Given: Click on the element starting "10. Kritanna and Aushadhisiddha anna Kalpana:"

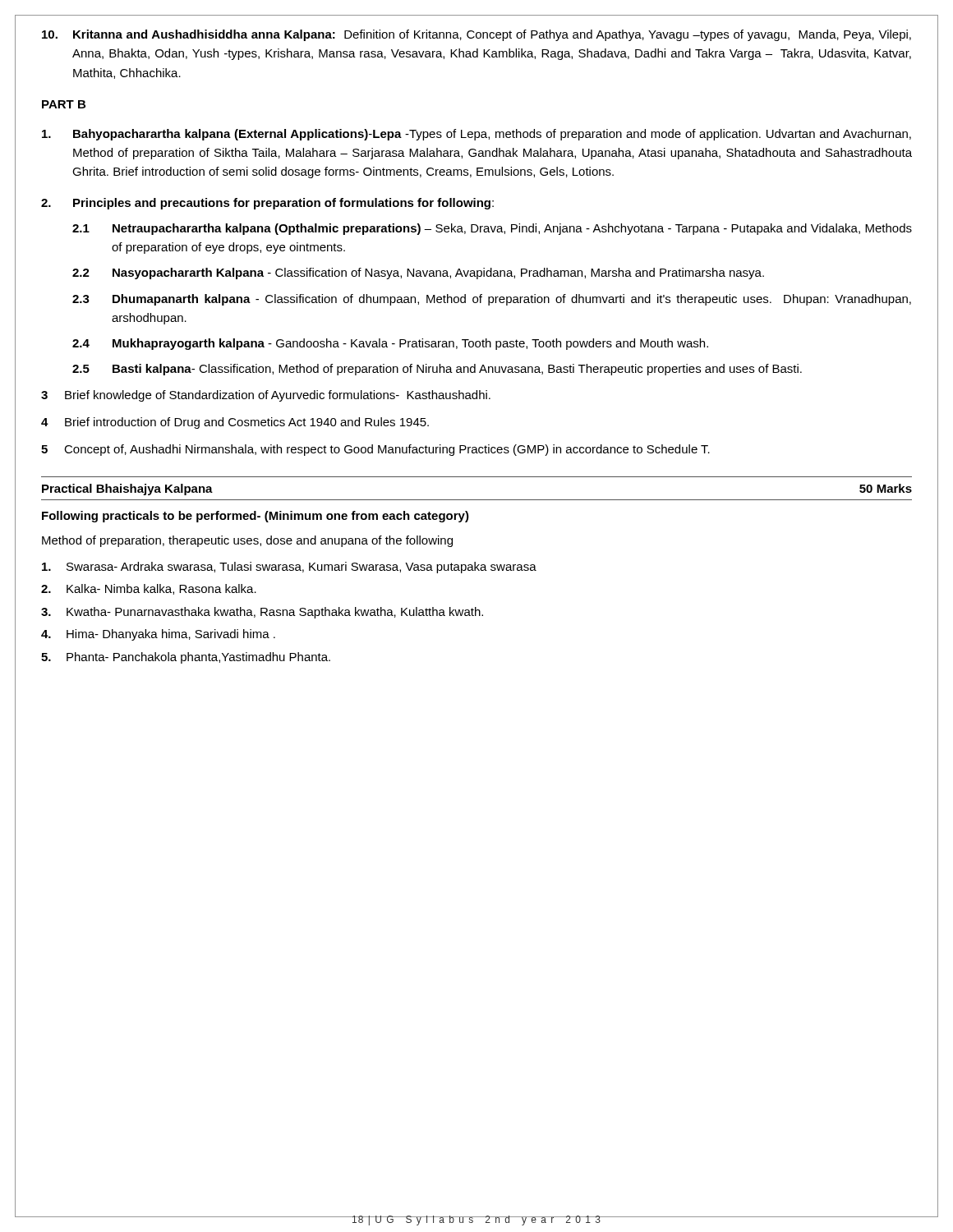Looking at the screenshot, I should point(476,53).
